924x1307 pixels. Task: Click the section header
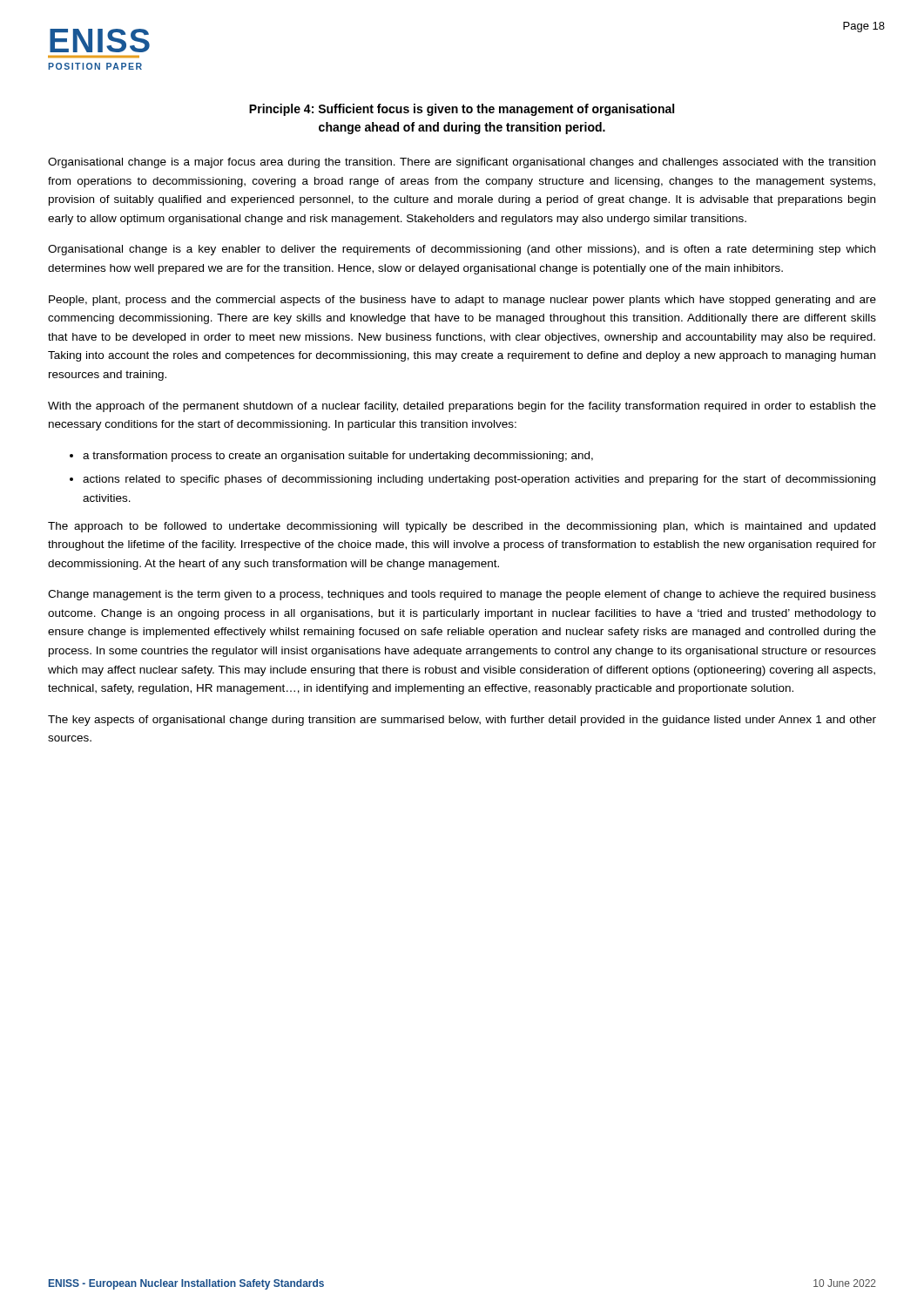[462, 118]
